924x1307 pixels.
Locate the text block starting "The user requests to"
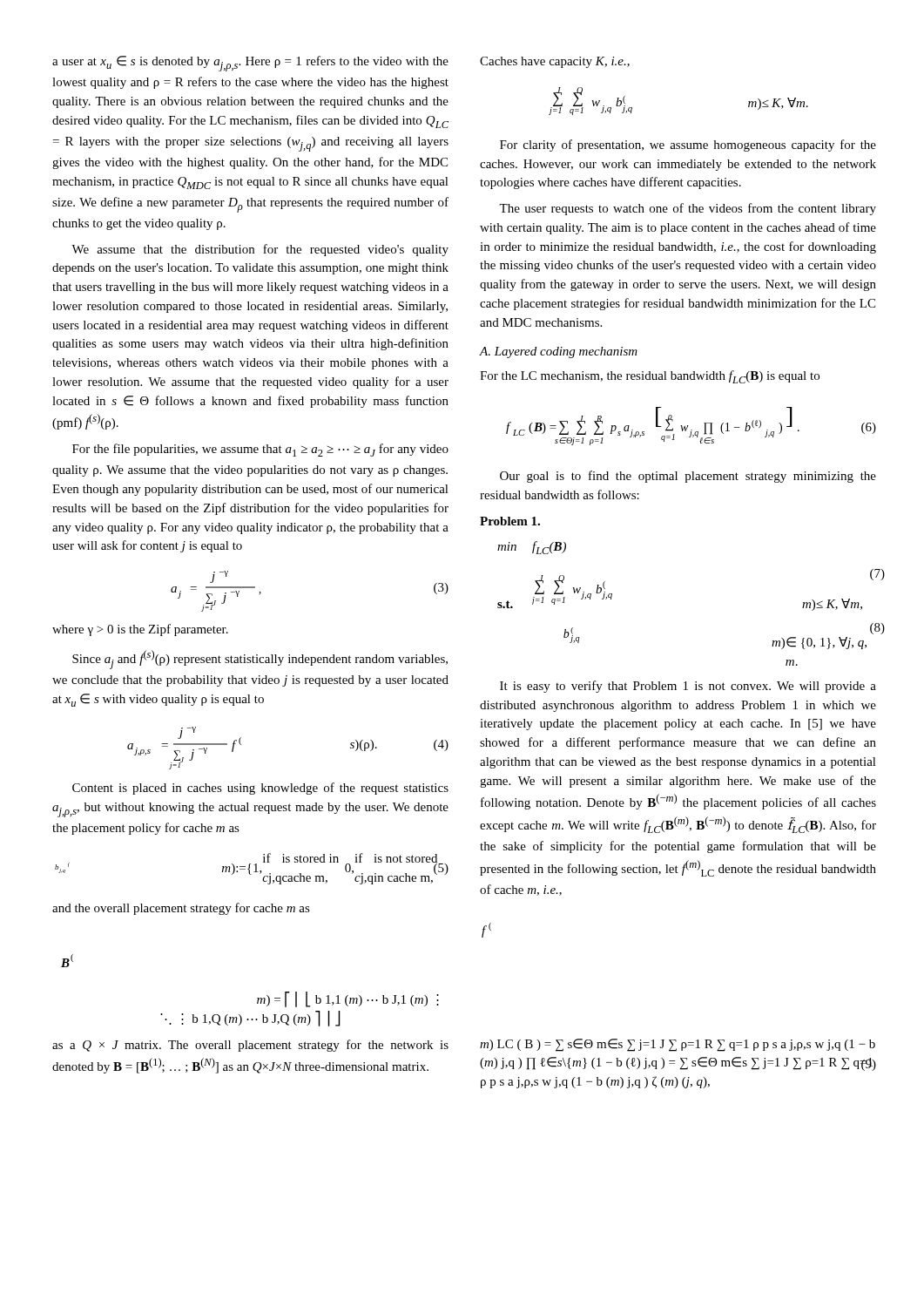point(678,266)
